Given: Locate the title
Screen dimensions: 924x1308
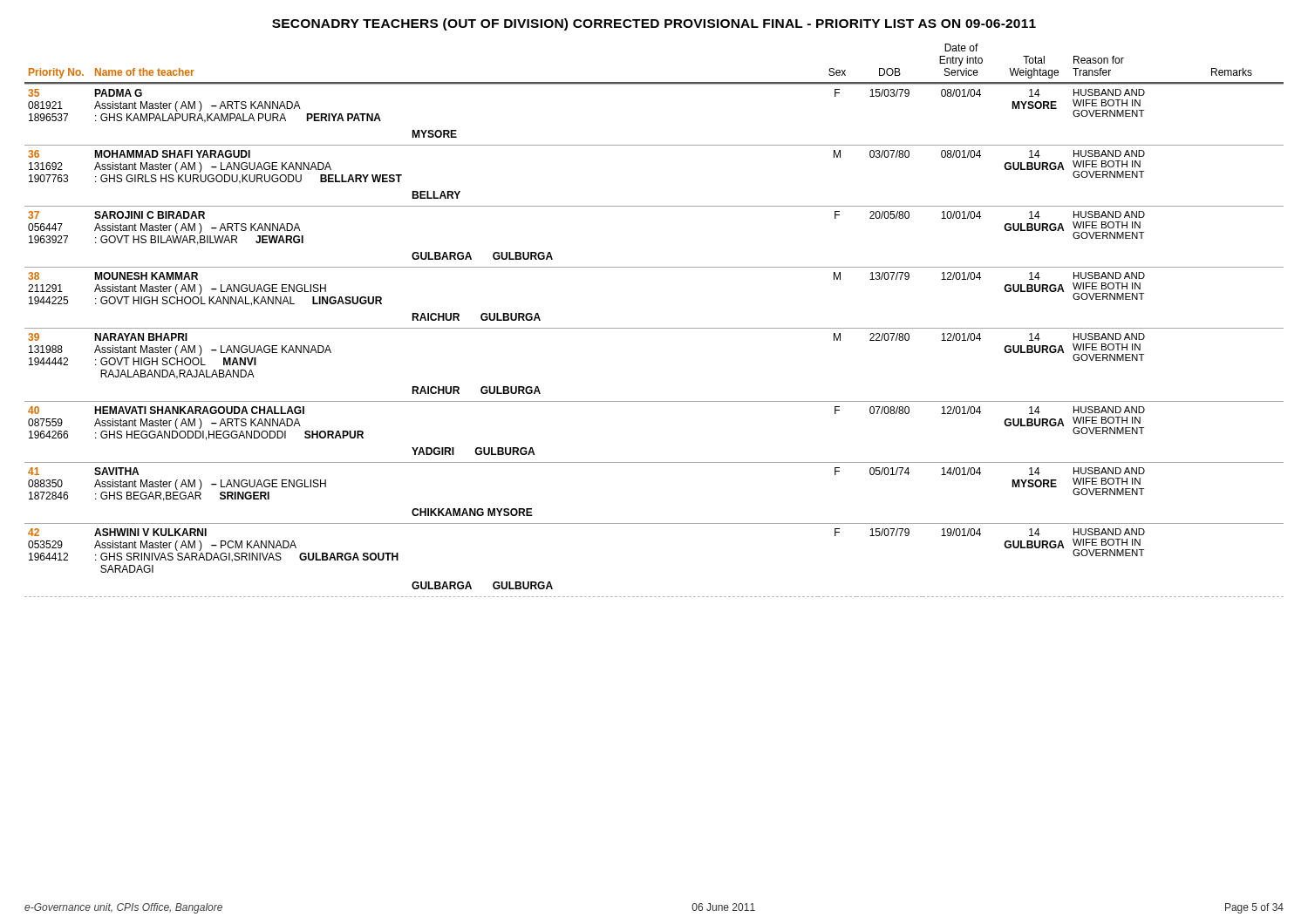Looking at the screenshot, I should [654, 23].
